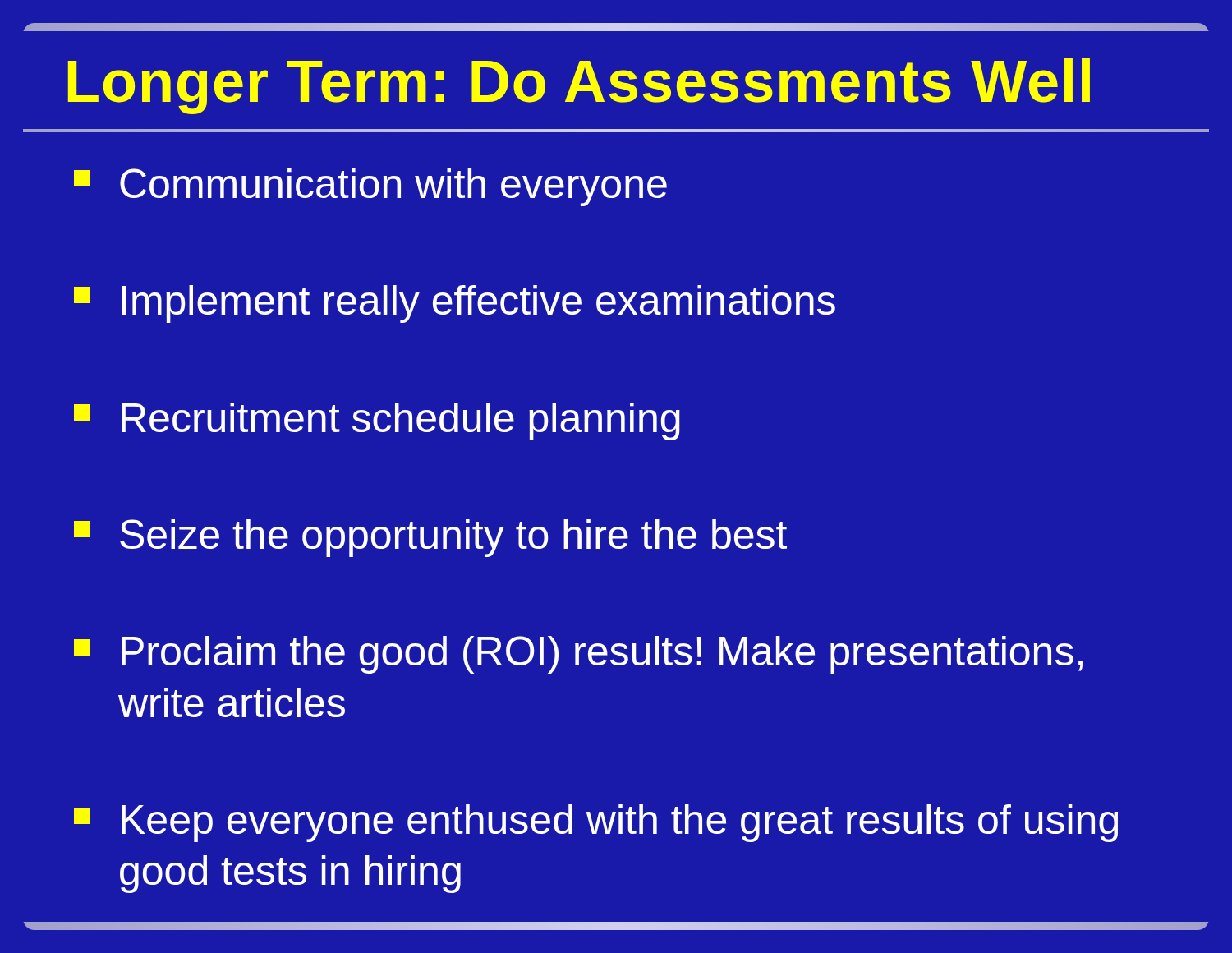
Task: Find the list item that says "Proclaim the good (ROI) results! Make presentations, write"
Action: point(616,678)
